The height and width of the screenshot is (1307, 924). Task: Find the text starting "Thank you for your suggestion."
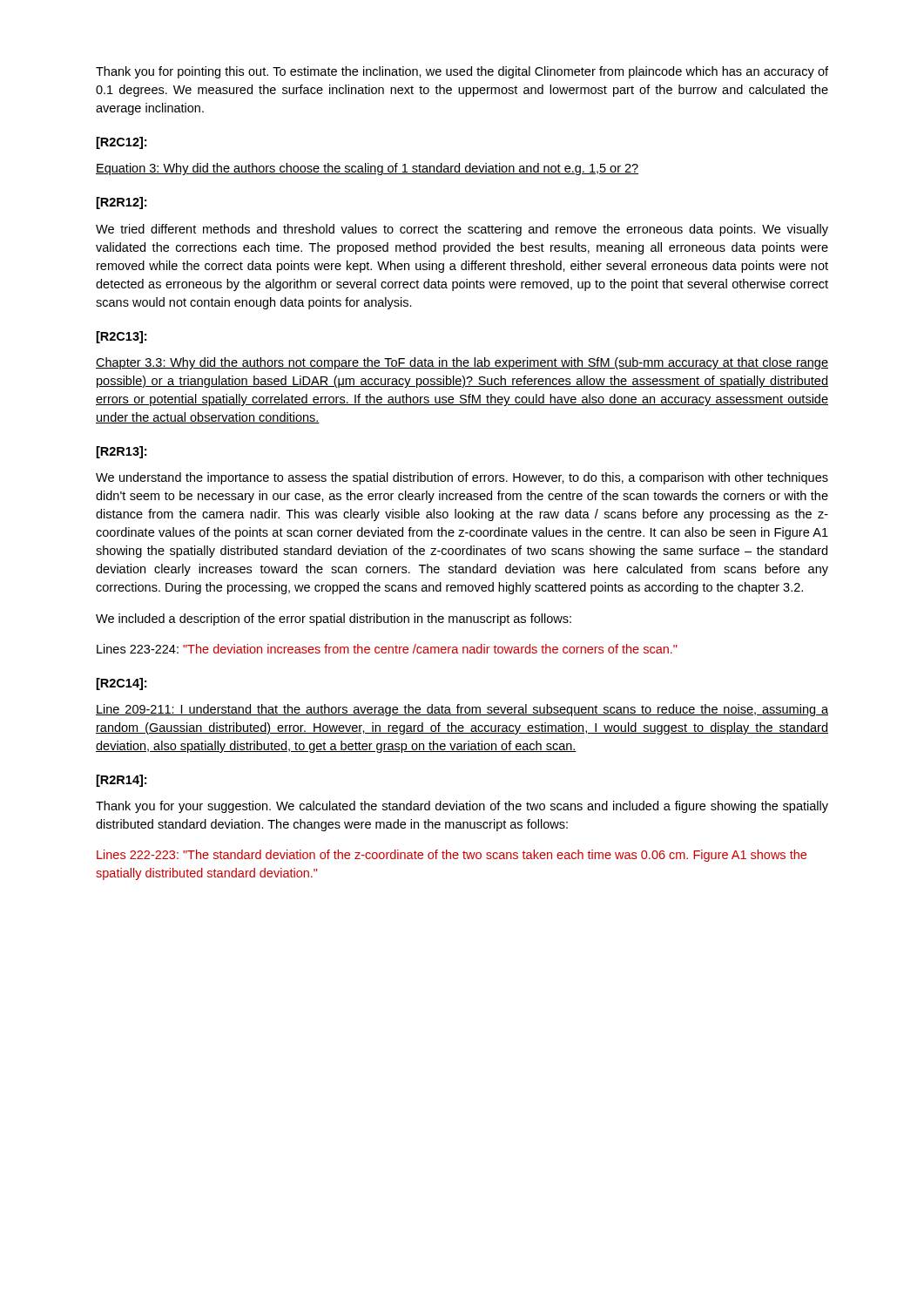(x=462, y=816)
